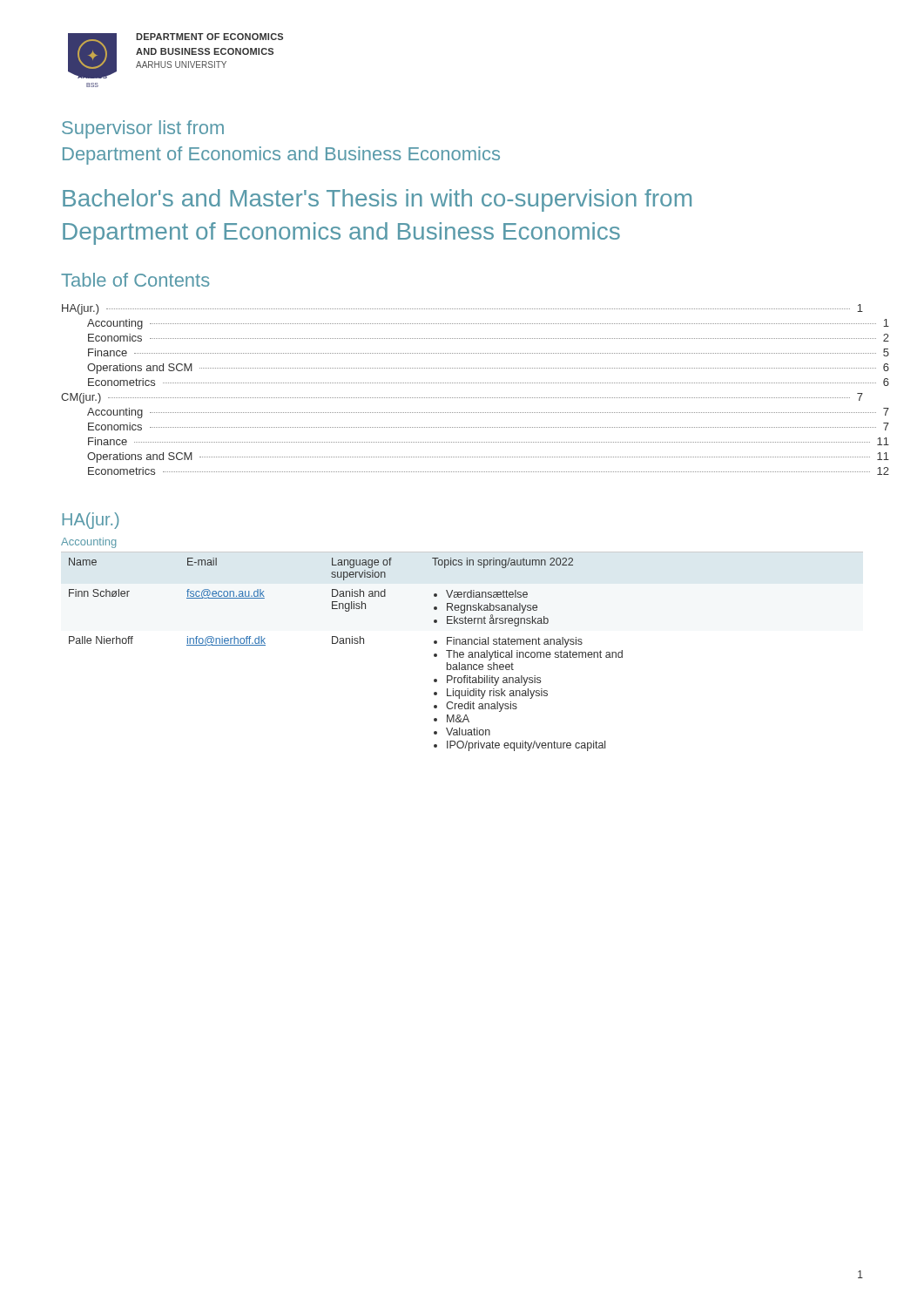The height and width of the screenshot is (1307, 924).
Task: Navigate to the region starting "Accounting 7"
Action: (488, 412)
